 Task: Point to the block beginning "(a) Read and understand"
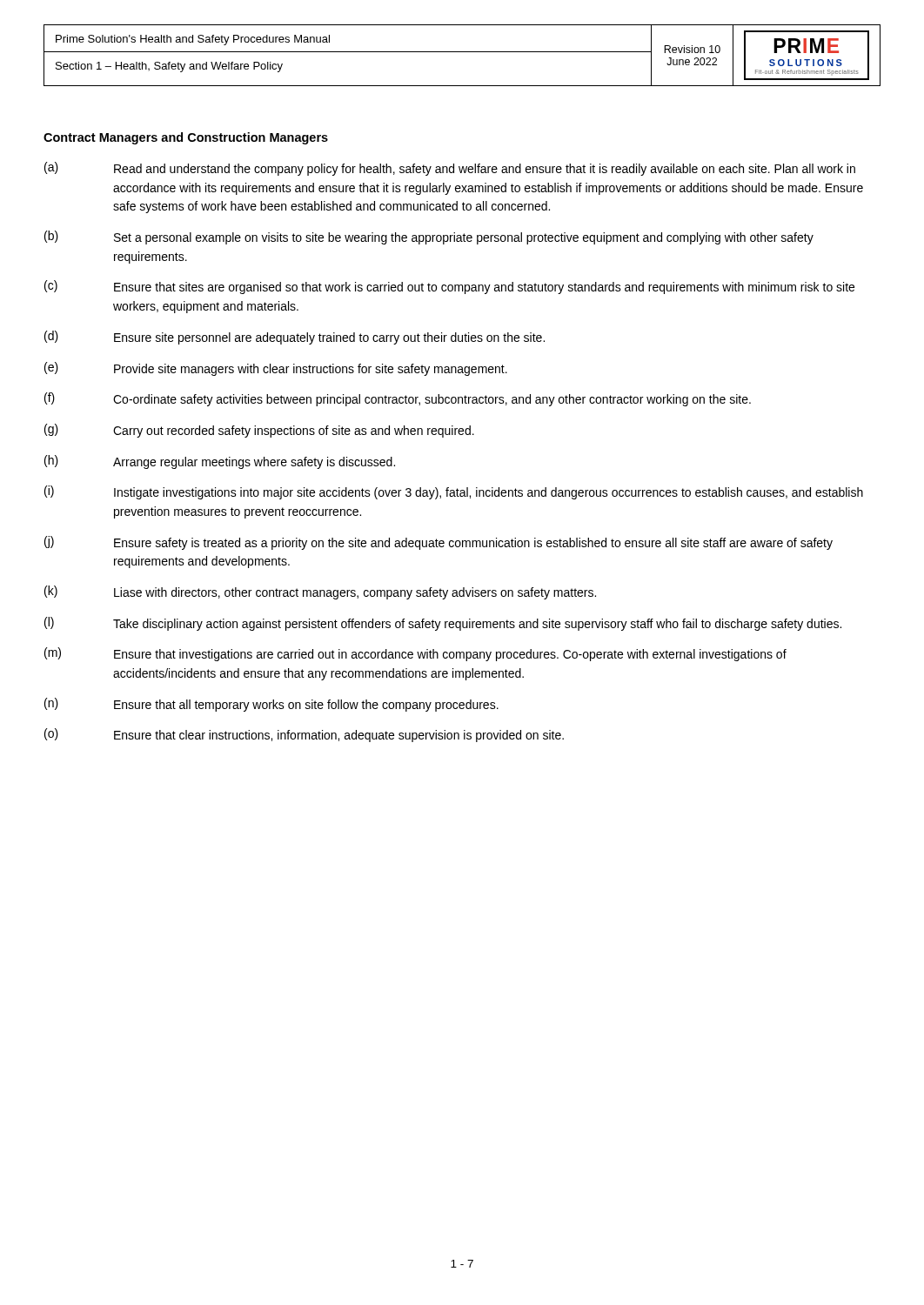(462, 188)
